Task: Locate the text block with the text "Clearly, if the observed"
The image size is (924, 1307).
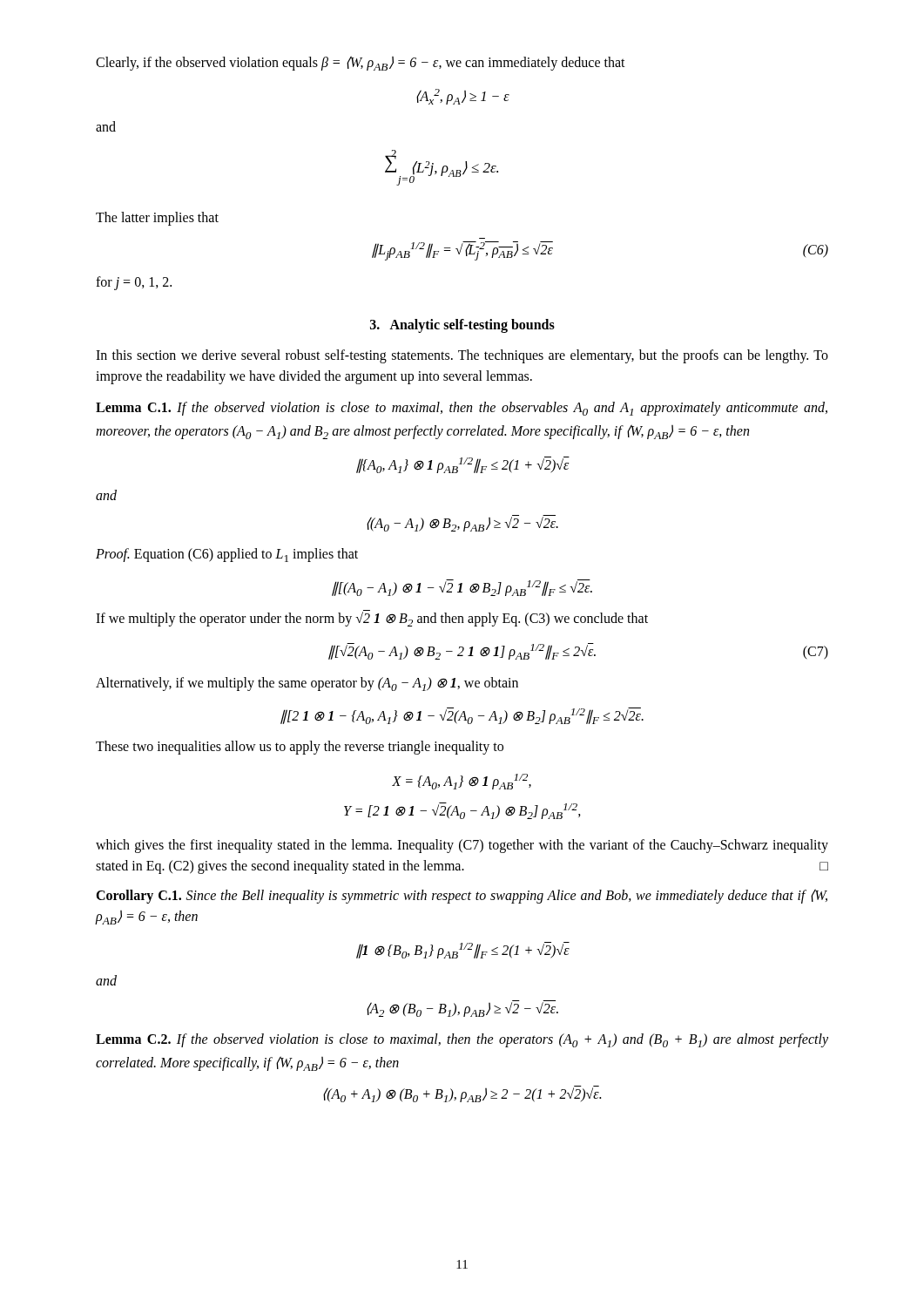Action: click(x=462, y=64)
